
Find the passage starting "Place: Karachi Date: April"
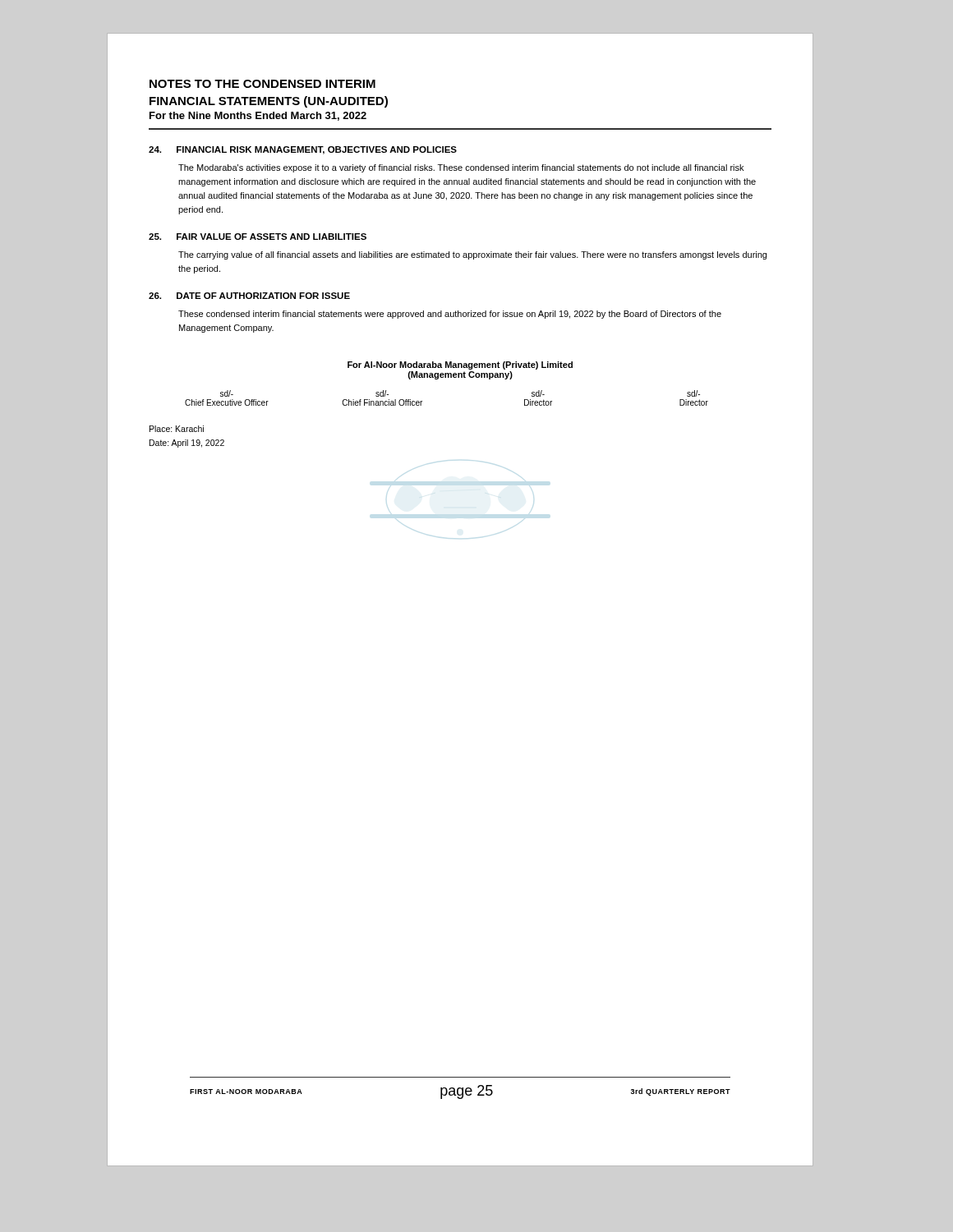[x=187, y=436]
